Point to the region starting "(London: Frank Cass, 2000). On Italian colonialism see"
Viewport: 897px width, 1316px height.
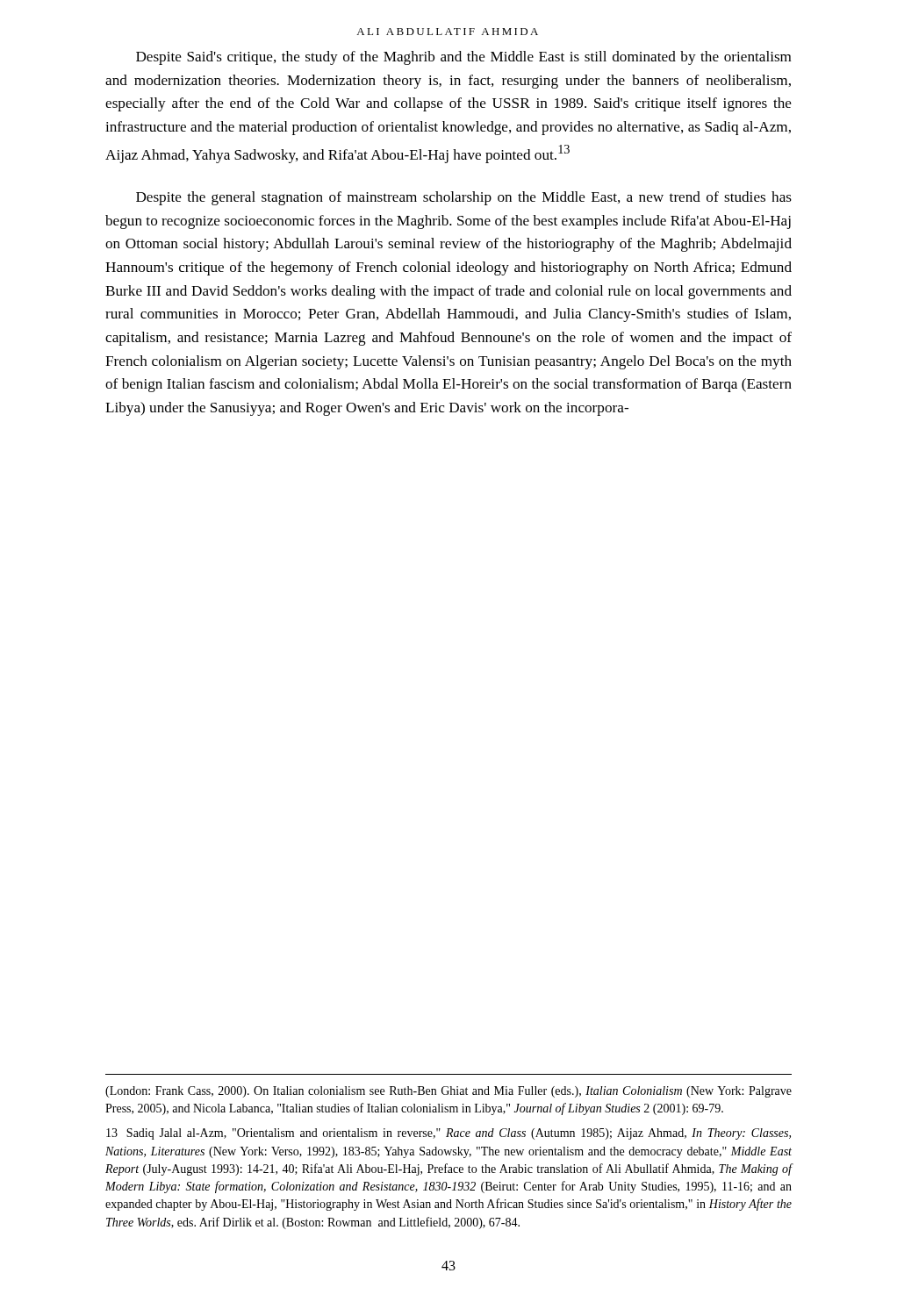pyautogui.click(x=448, y=1100)
